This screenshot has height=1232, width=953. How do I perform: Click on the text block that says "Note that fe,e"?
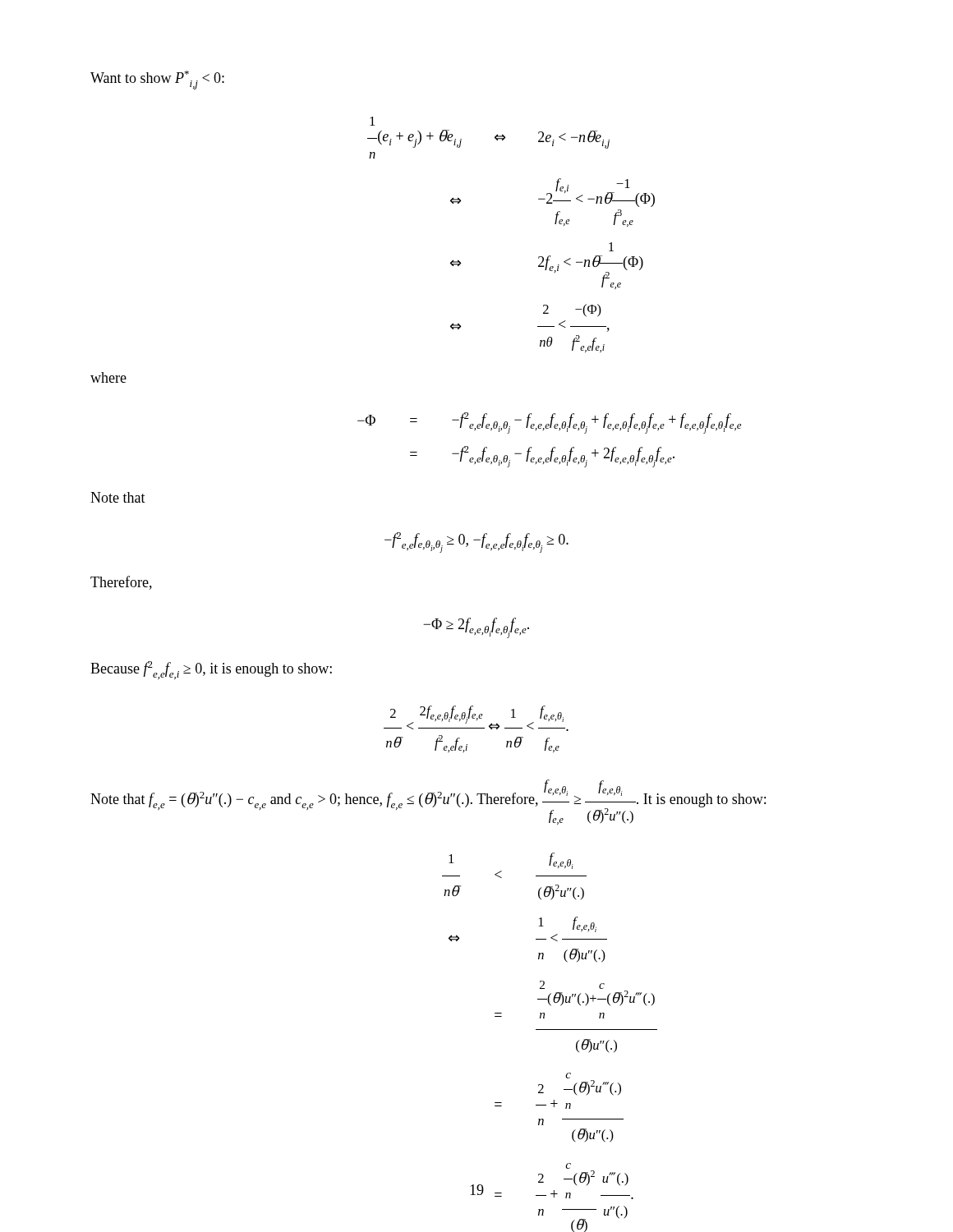pyautogui.click(x=429, y=801)
